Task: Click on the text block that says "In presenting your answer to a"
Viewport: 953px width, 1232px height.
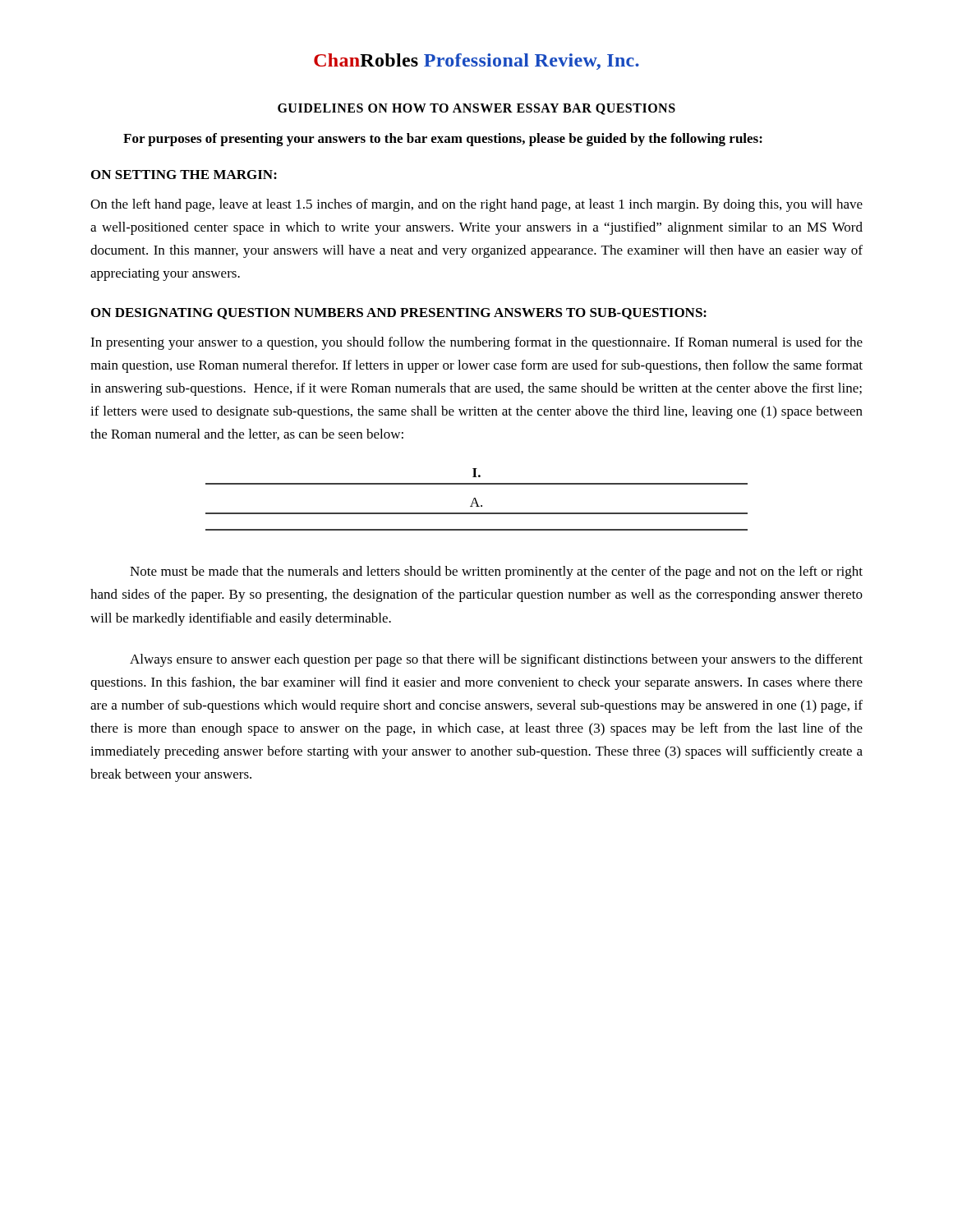Action: [476, 388]
